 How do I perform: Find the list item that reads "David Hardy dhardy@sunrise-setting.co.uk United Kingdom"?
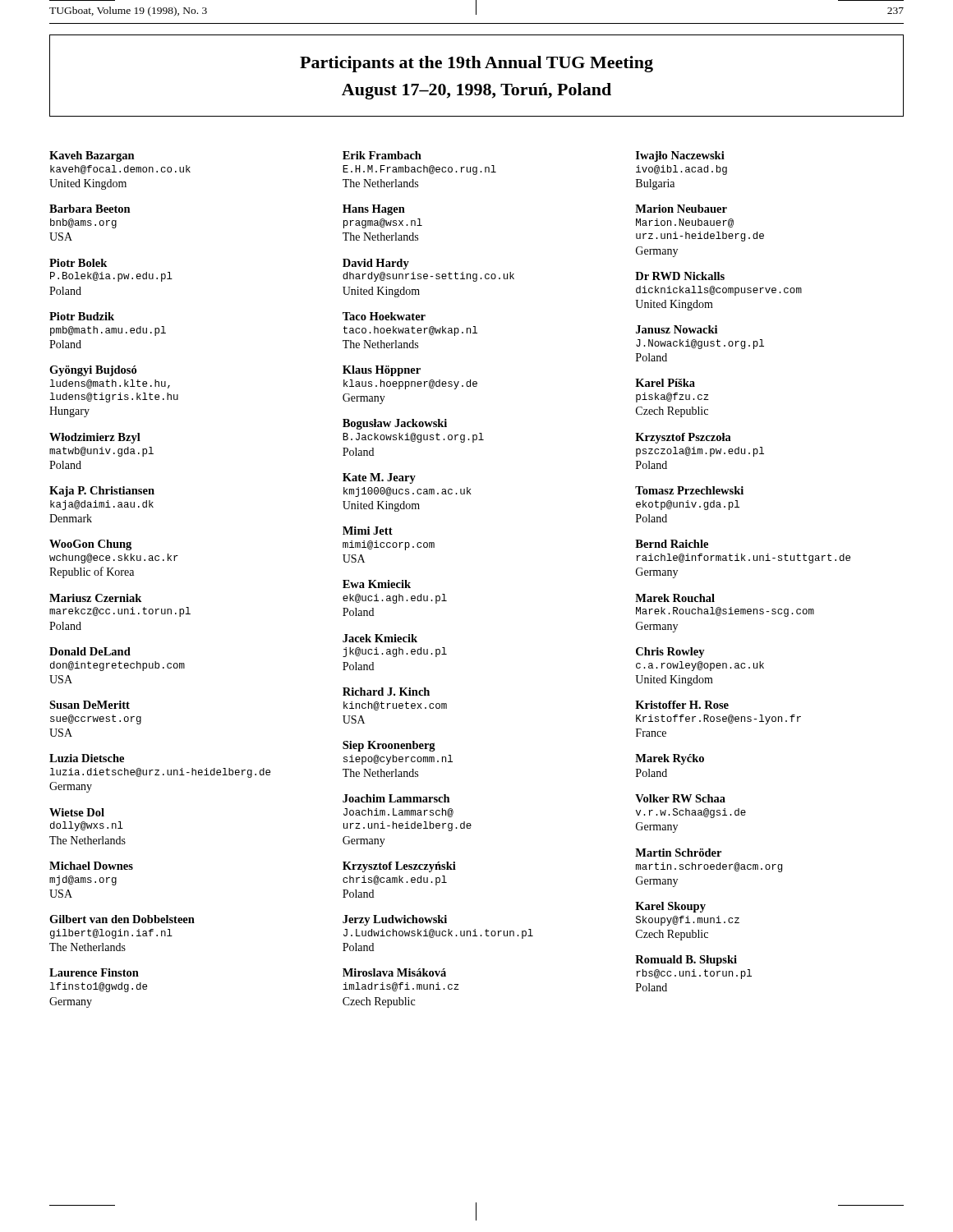[x=476, y=277]
